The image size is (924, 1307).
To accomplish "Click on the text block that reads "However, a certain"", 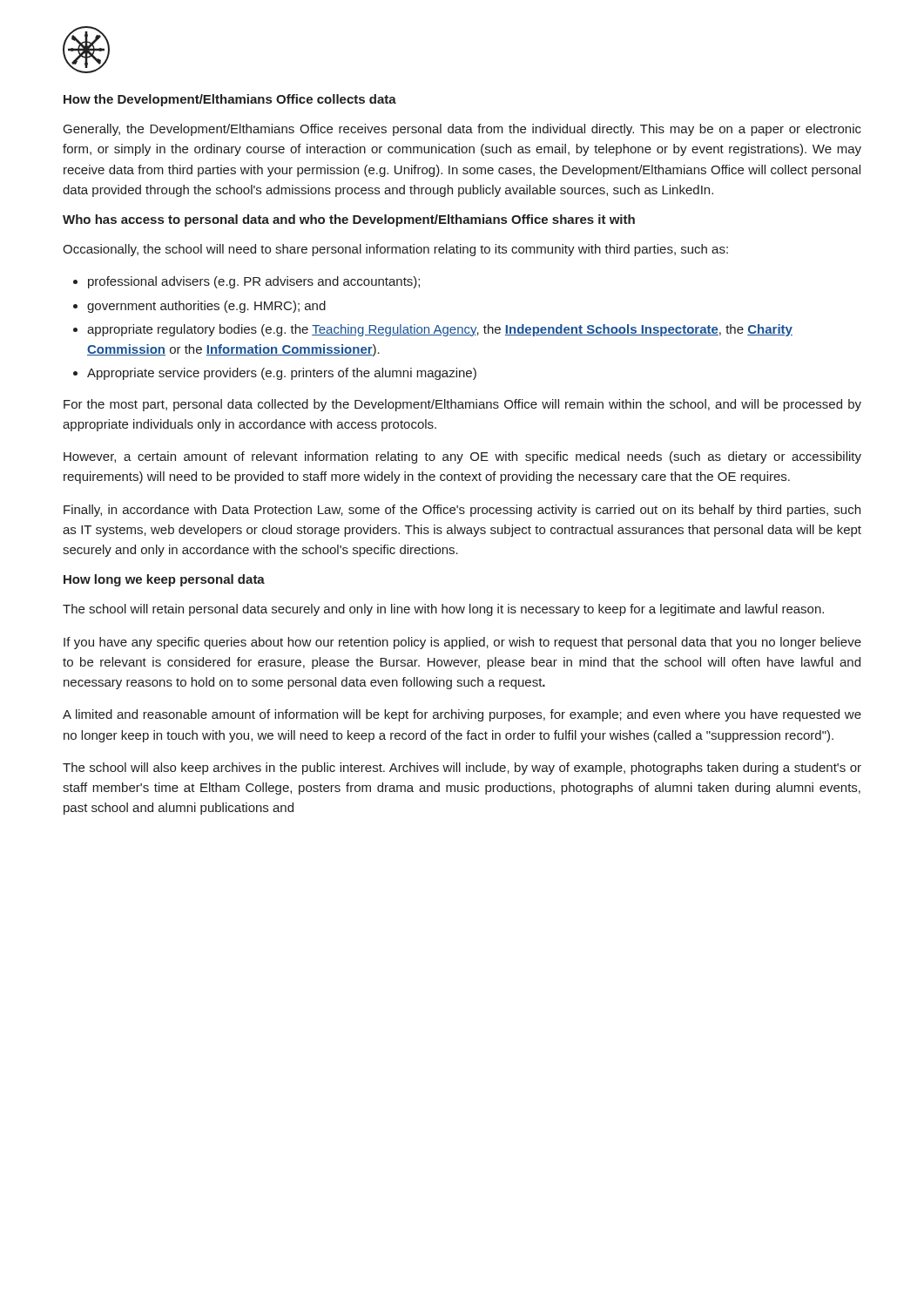I will tap(462, 466).
